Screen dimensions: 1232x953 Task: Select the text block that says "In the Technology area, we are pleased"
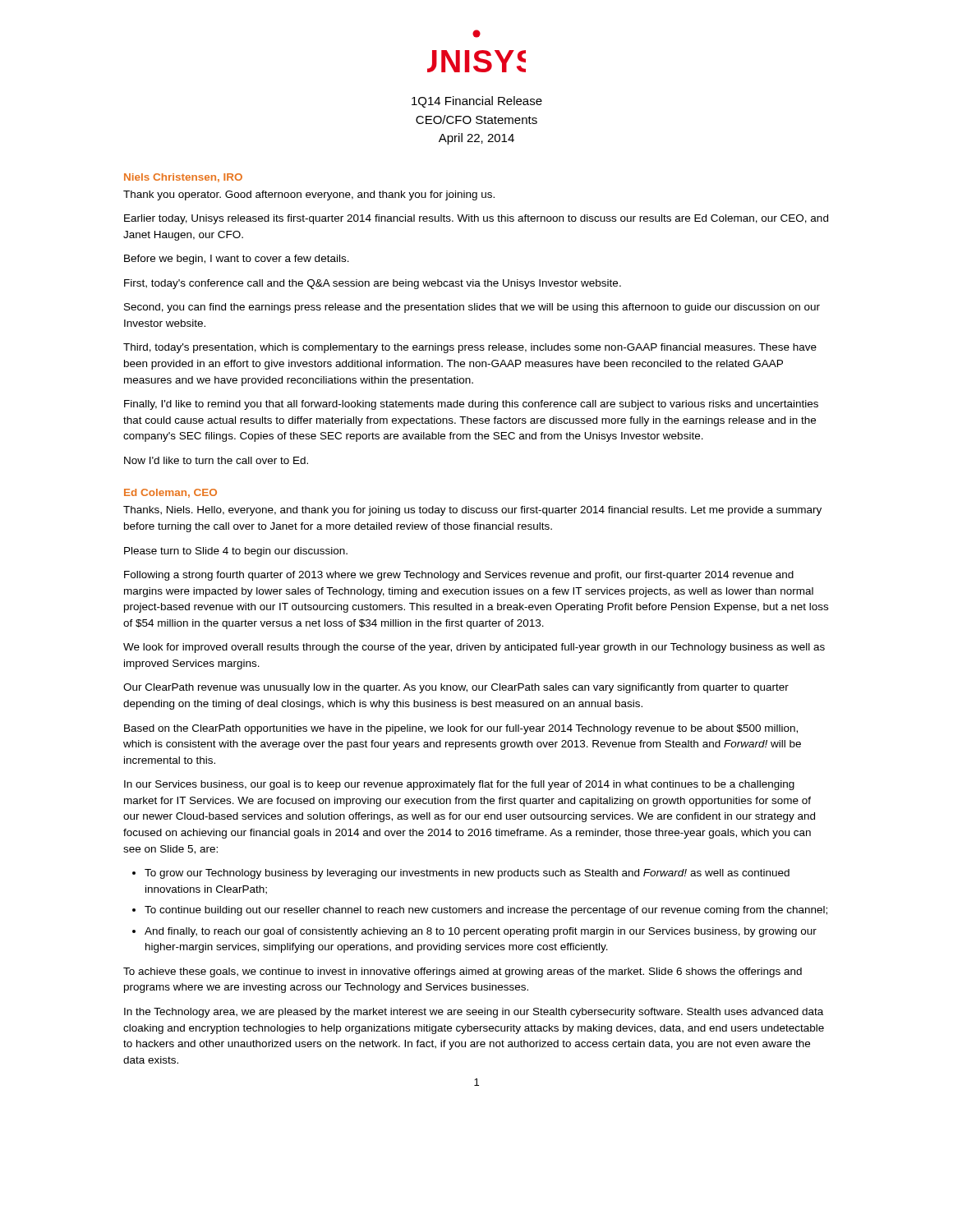pyautogui.click(x=476, y=1036)
